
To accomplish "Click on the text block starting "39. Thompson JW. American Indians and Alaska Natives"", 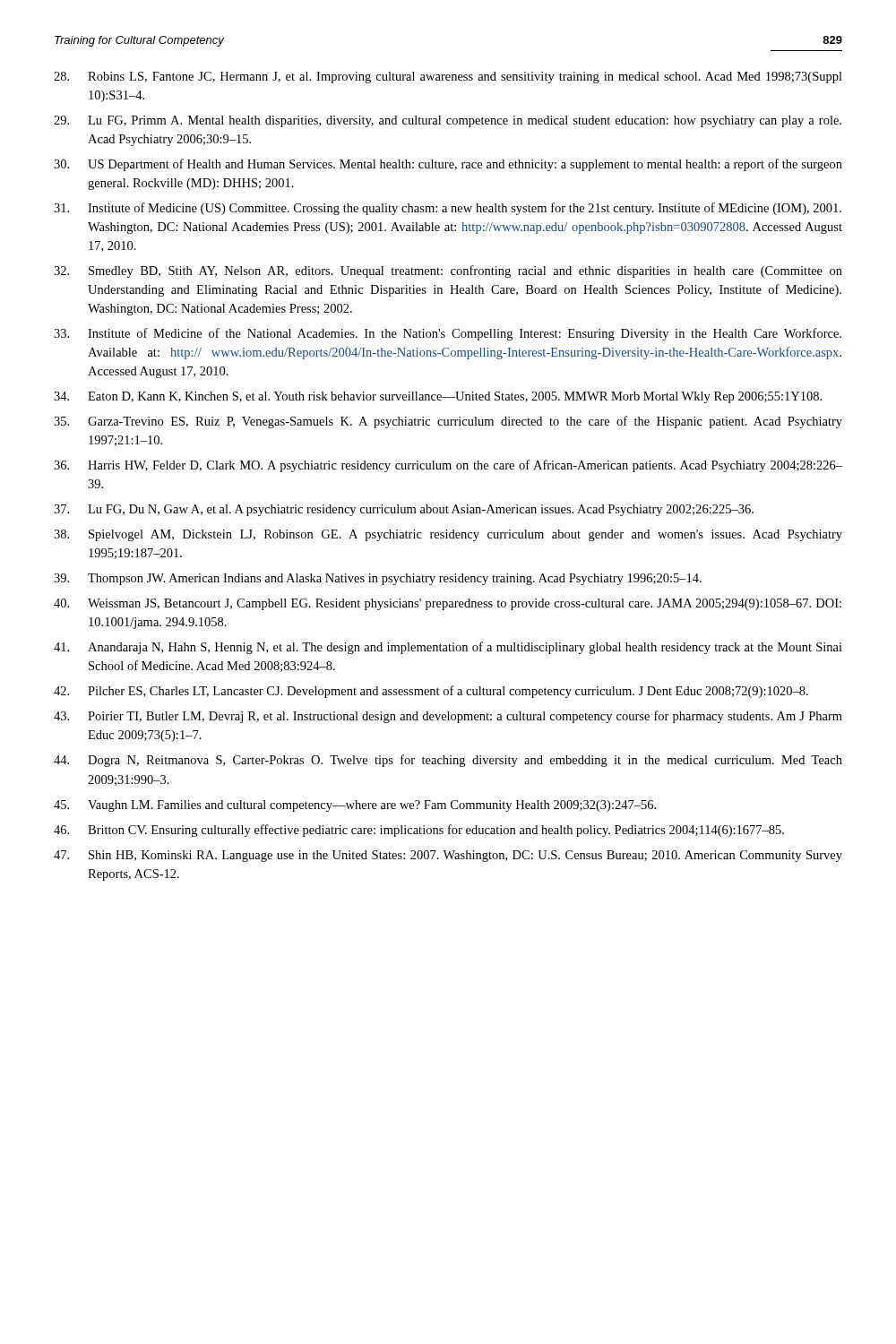I will click(x=448, y=579).
